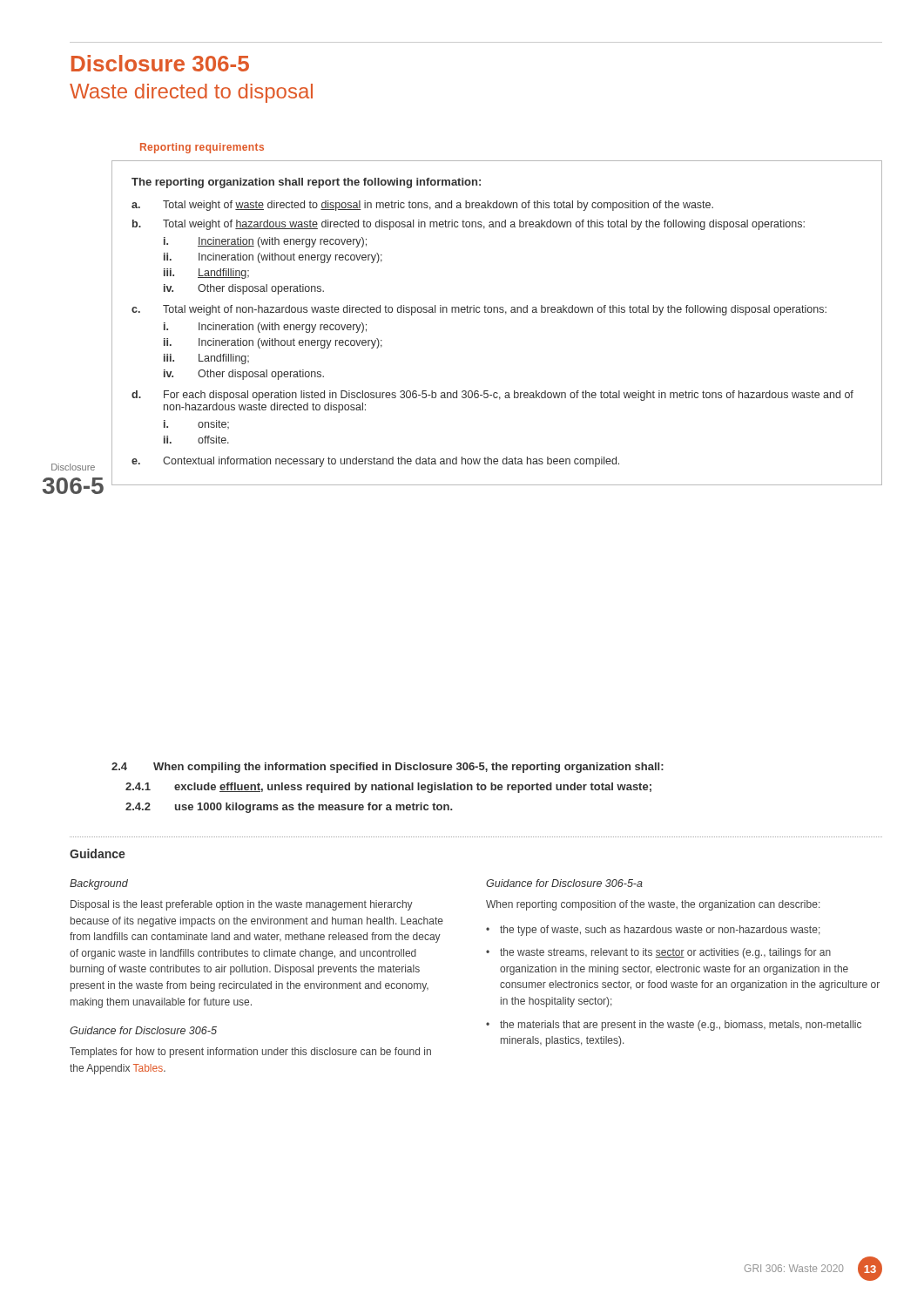Point to the block beginning "2.4.2 use 1000 kilograms as the measure for"
This screenshot has height=1307, width=924.
click(289, 806)
